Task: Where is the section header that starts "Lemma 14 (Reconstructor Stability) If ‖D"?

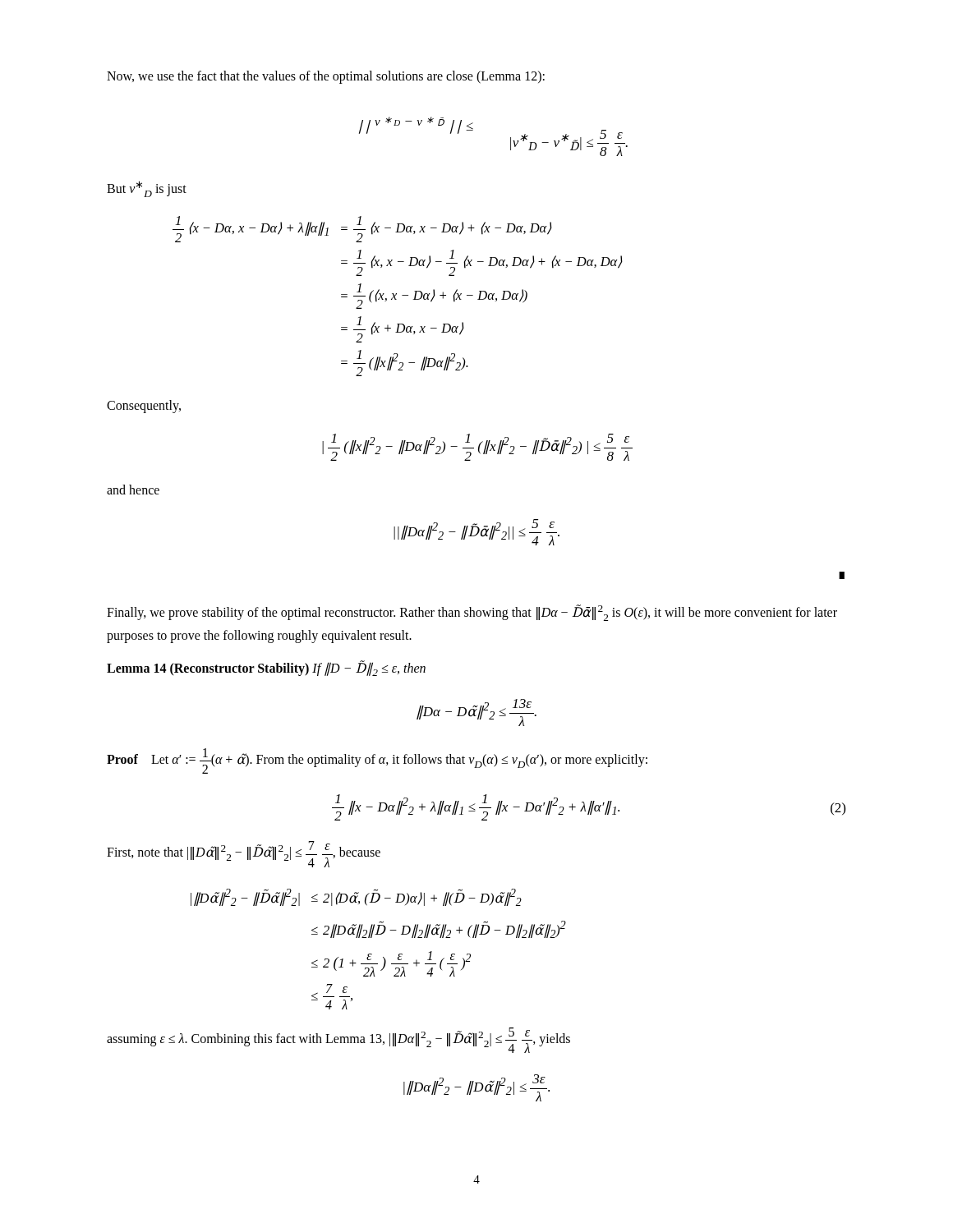Action: [x=266, y=670]
